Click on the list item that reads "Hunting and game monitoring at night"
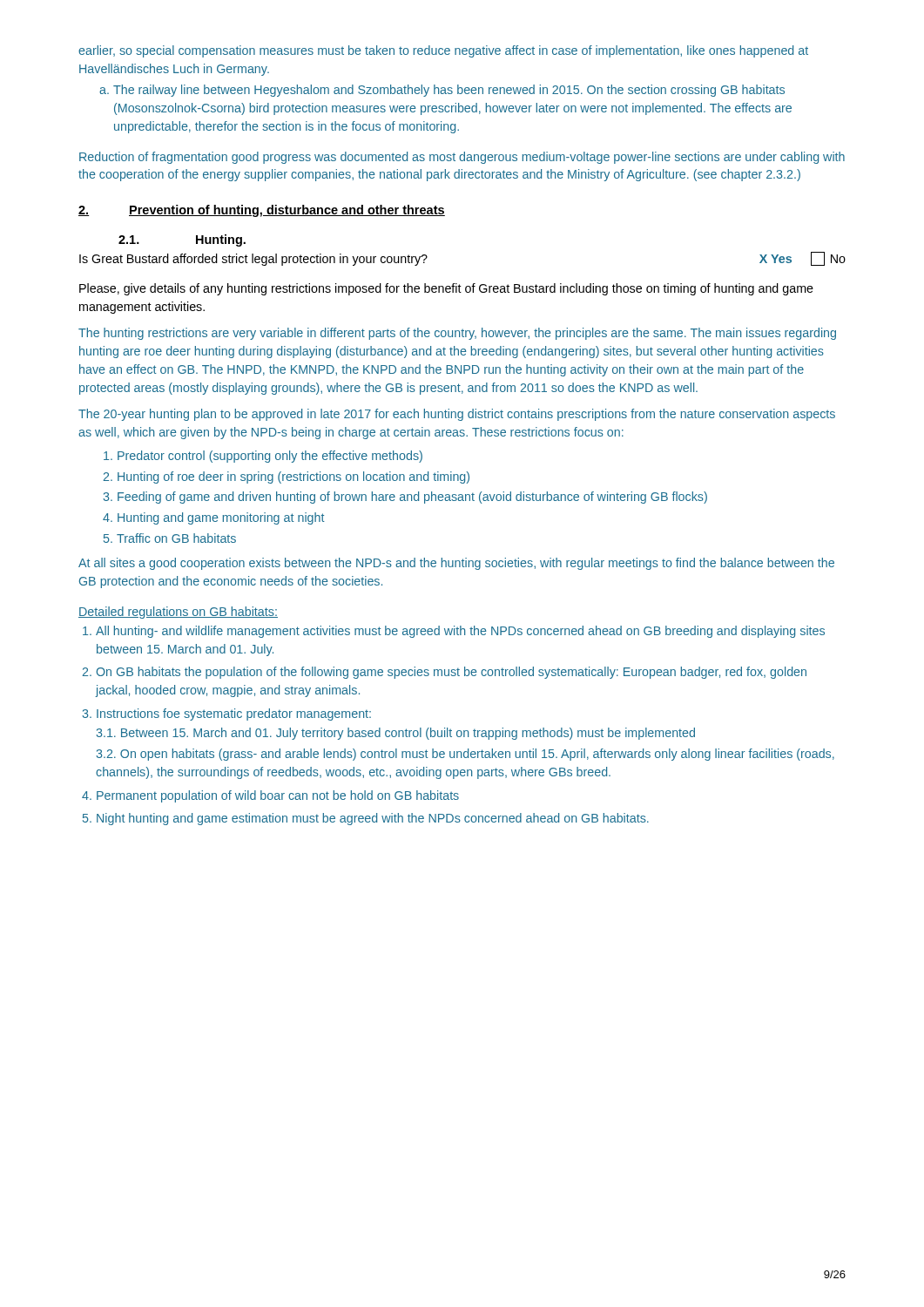The height and width of the screenshot is (1307, 924). [221, 518]
